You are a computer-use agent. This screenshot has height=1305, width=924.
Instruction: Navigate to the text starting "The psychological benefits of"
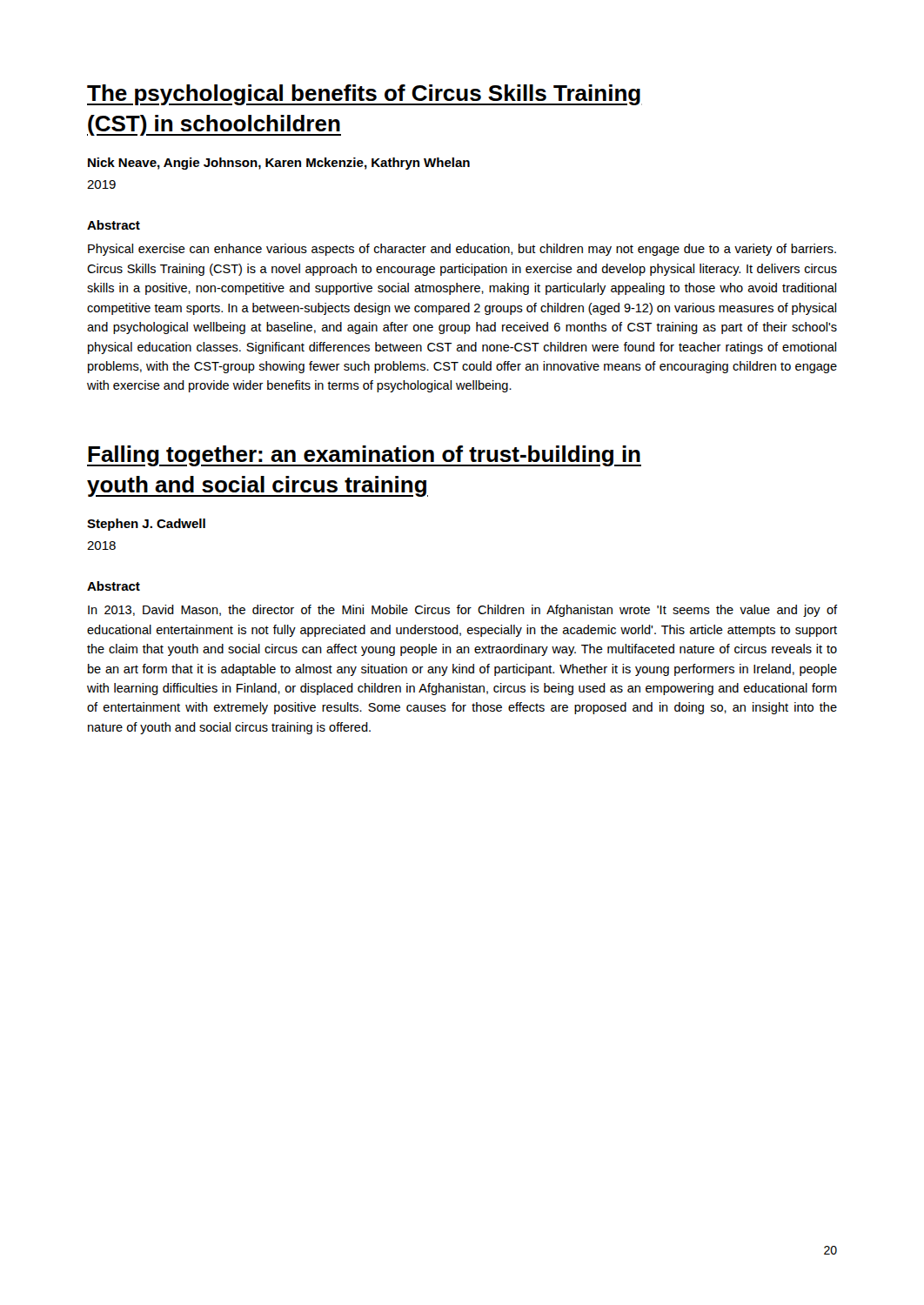[462, 109]
